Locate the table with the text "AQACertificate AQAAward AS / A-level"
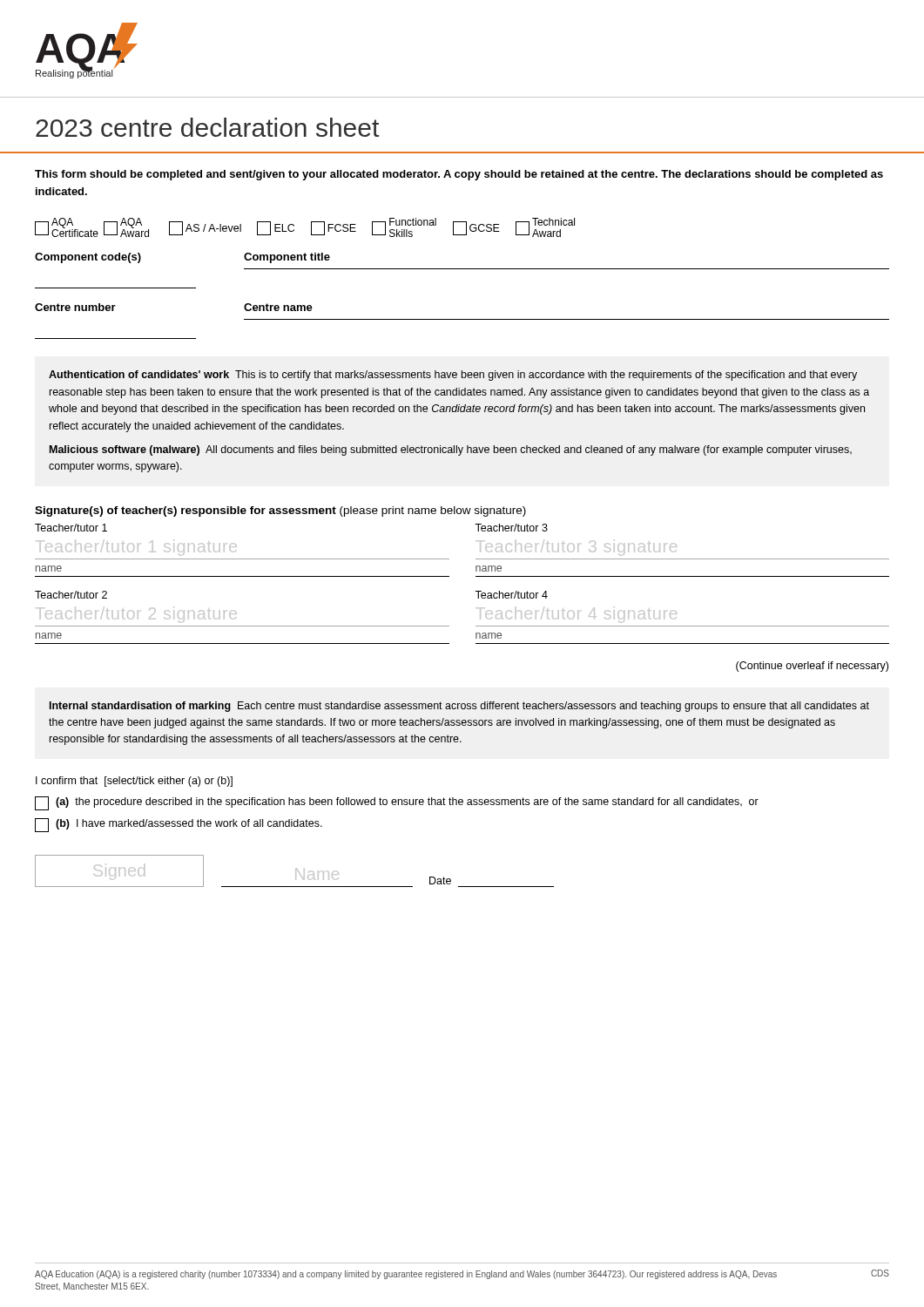This screenshot has width=924, height=1307. [x=462, y=226]
